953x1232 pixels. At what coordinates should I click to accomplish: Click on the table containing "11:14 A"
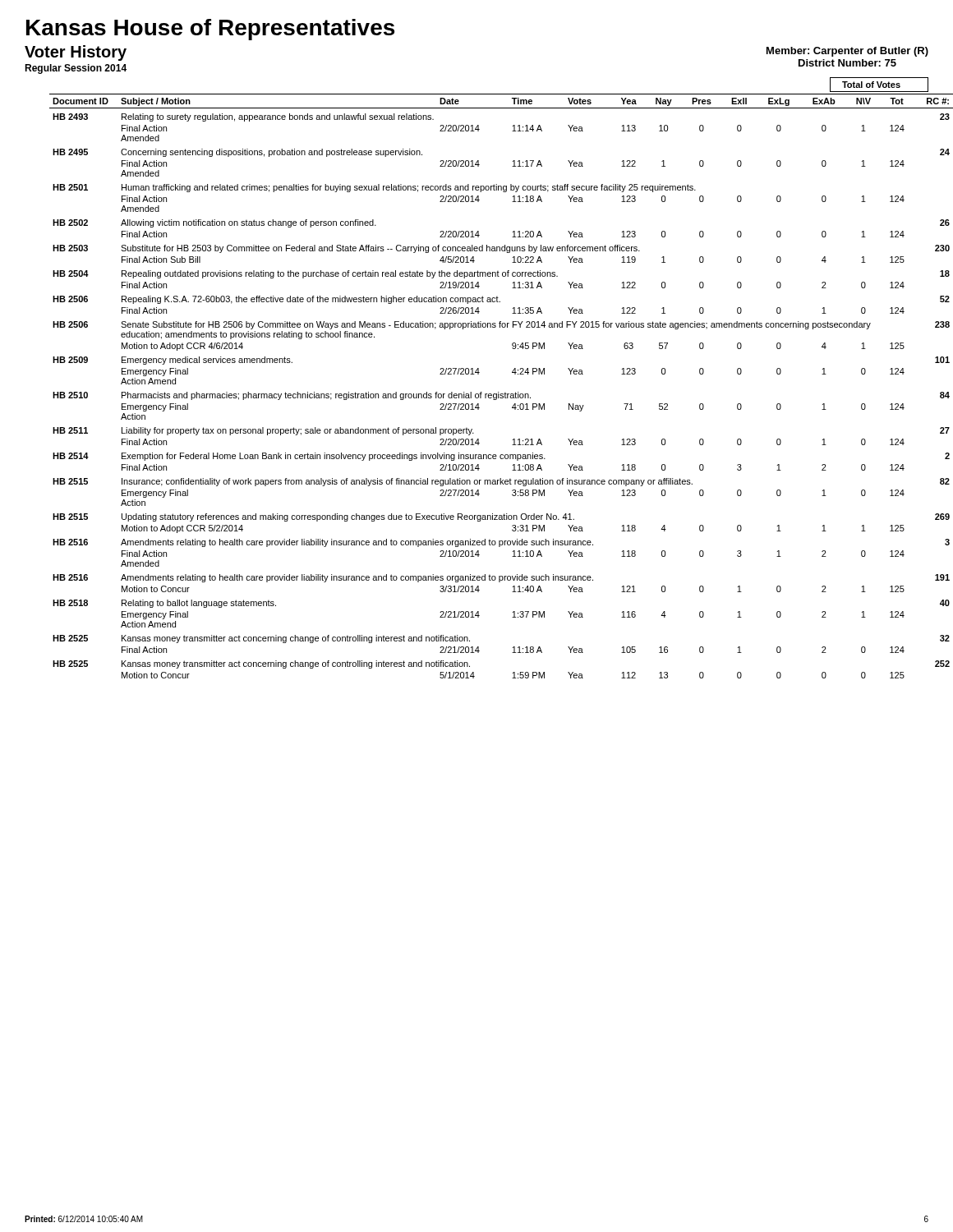click(x=476, y=387)
